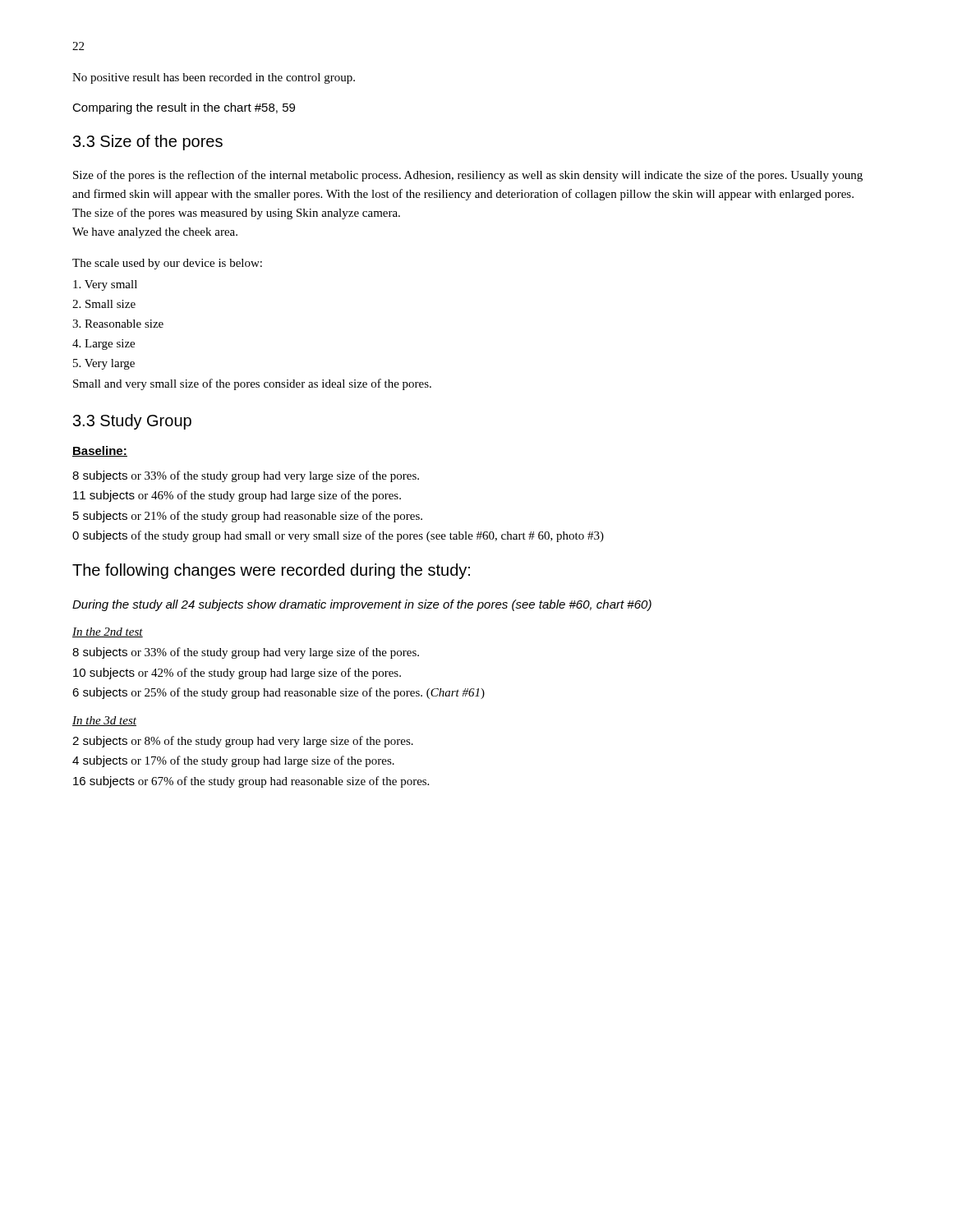Click the passage that begins "Size of the pores is the reflection"
The height and width of the screenshot is (1232, 953).
[468, 203]
